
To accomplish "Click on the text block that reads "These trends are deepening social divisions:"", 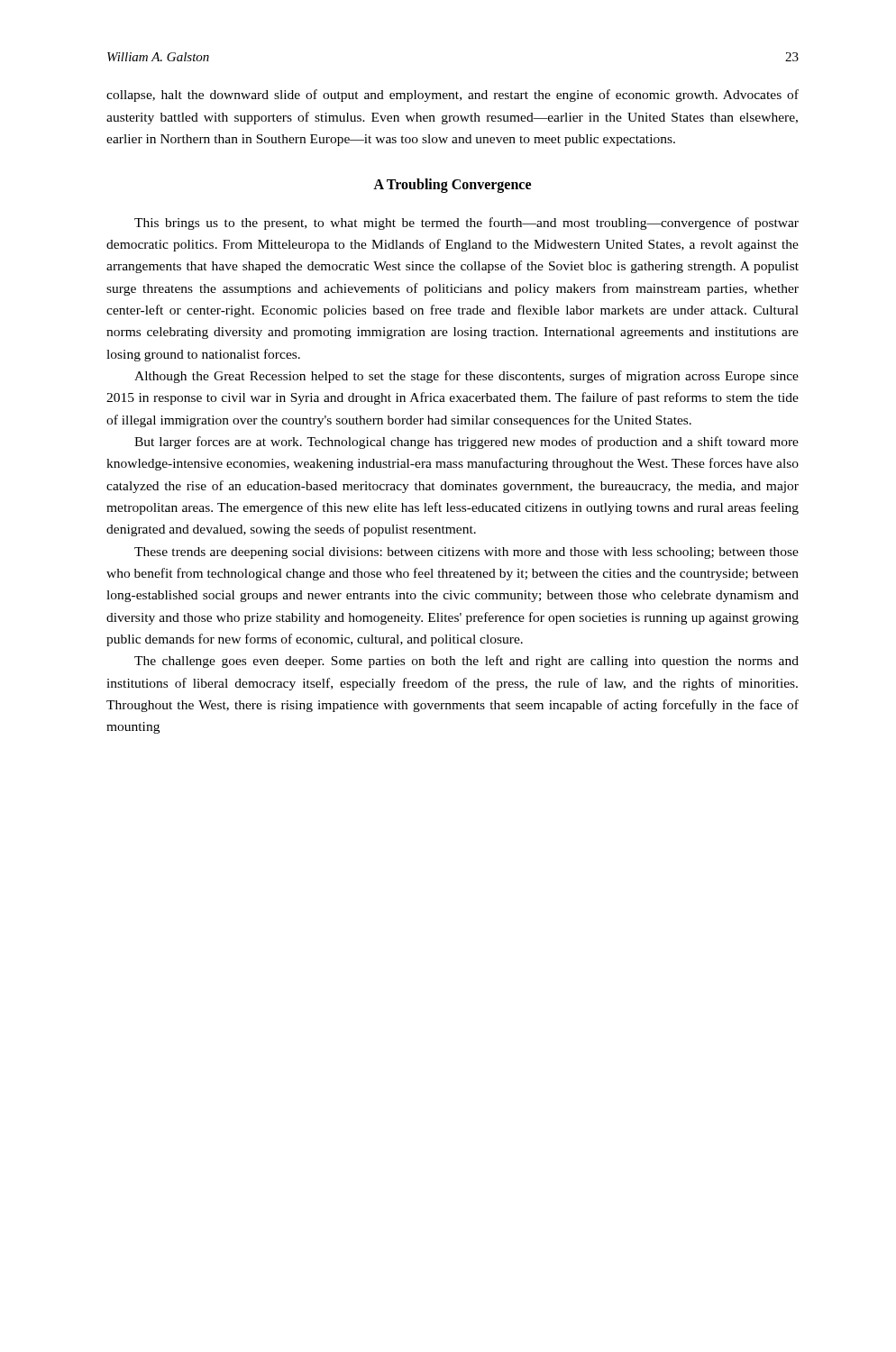I will (x=452, y=595).
